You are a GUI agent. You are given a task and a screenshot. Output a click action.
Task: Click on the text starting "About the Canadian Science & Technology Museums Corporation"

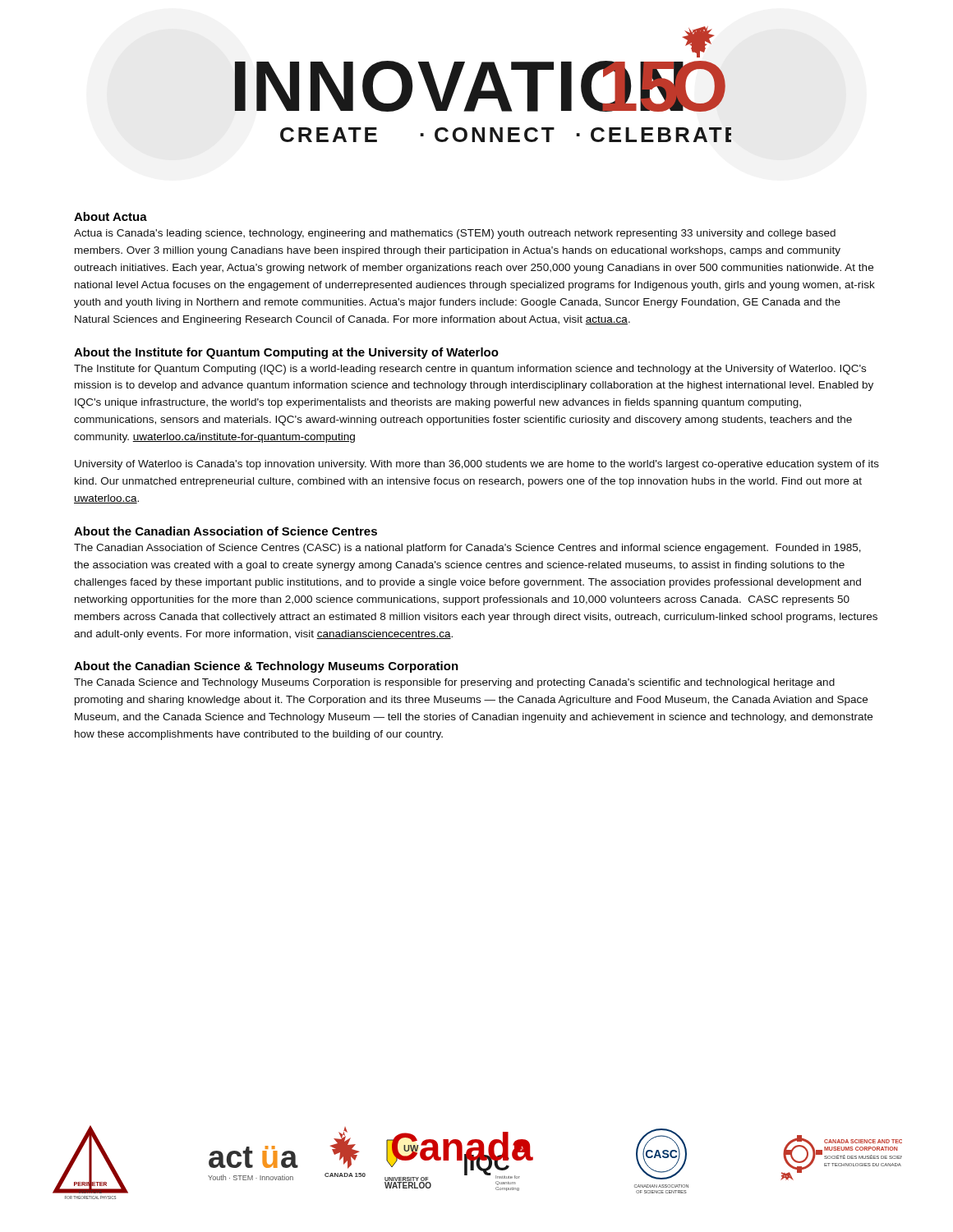(x=266, y=666)
